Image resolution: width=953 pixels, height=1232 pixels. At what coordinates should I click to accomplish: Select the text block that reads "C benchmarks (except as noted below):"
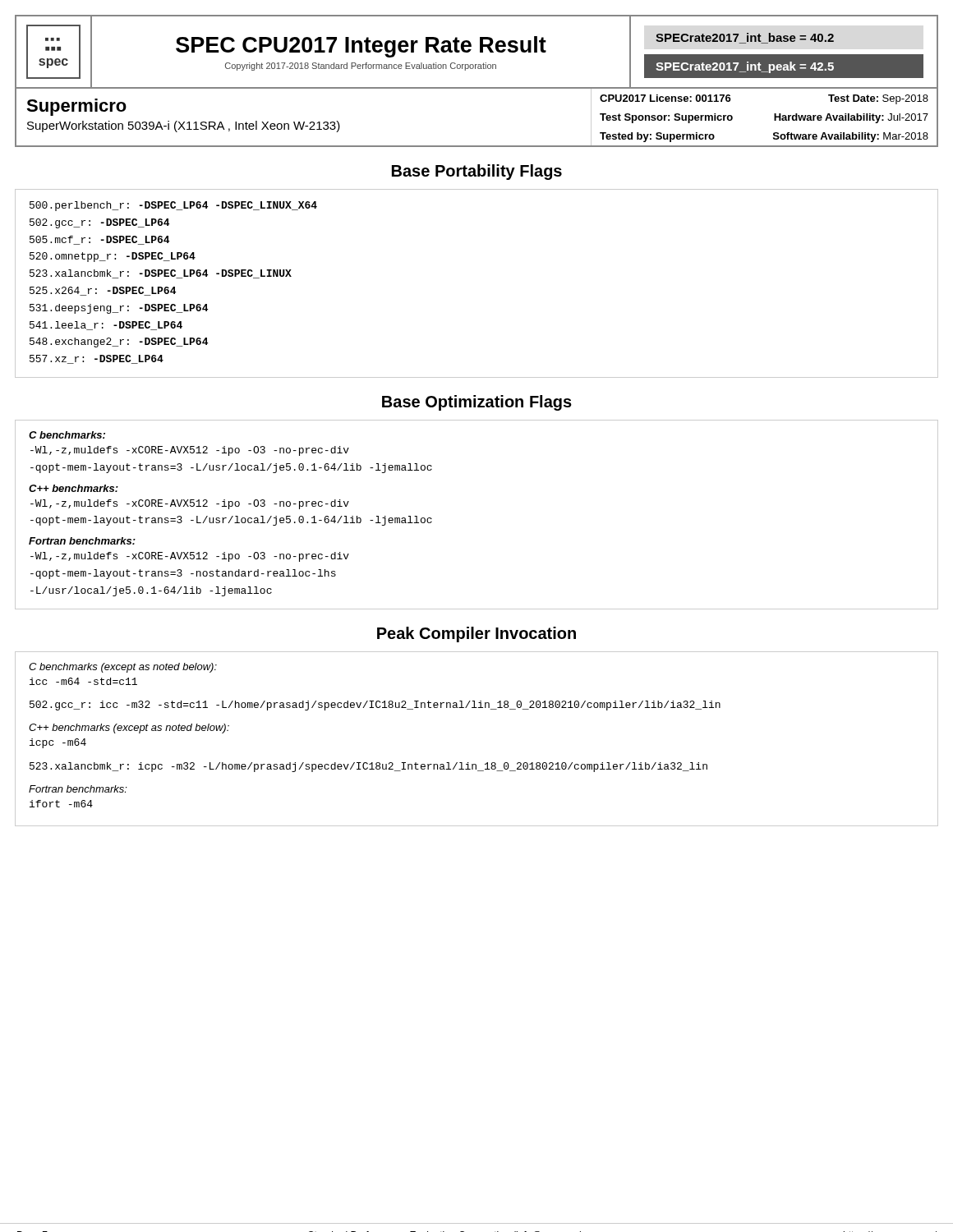point(123,668)
